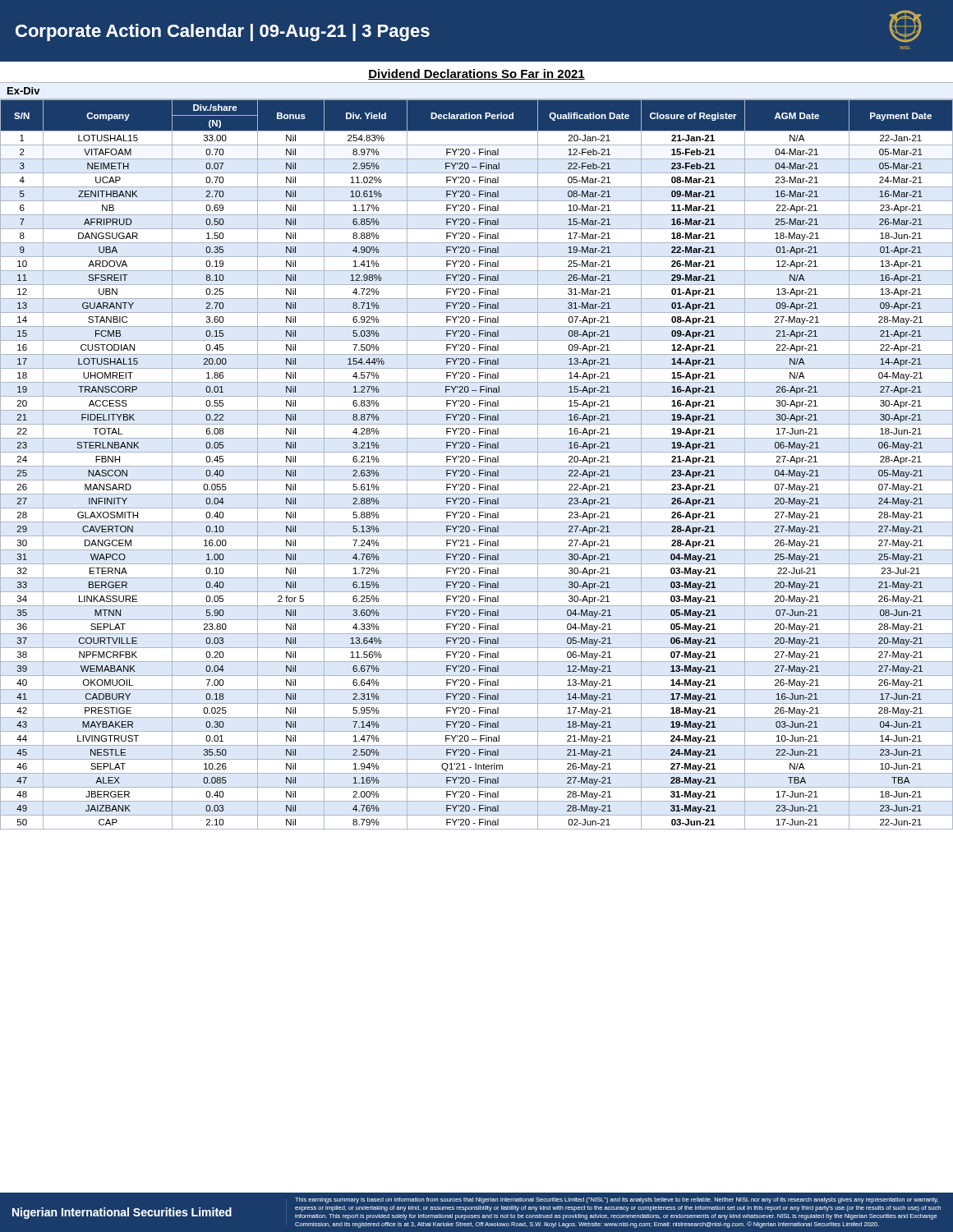
Task: Locate the table with the text "Q1'21 - Interim"
Action: pyautogui.click(x=476, y=464)
